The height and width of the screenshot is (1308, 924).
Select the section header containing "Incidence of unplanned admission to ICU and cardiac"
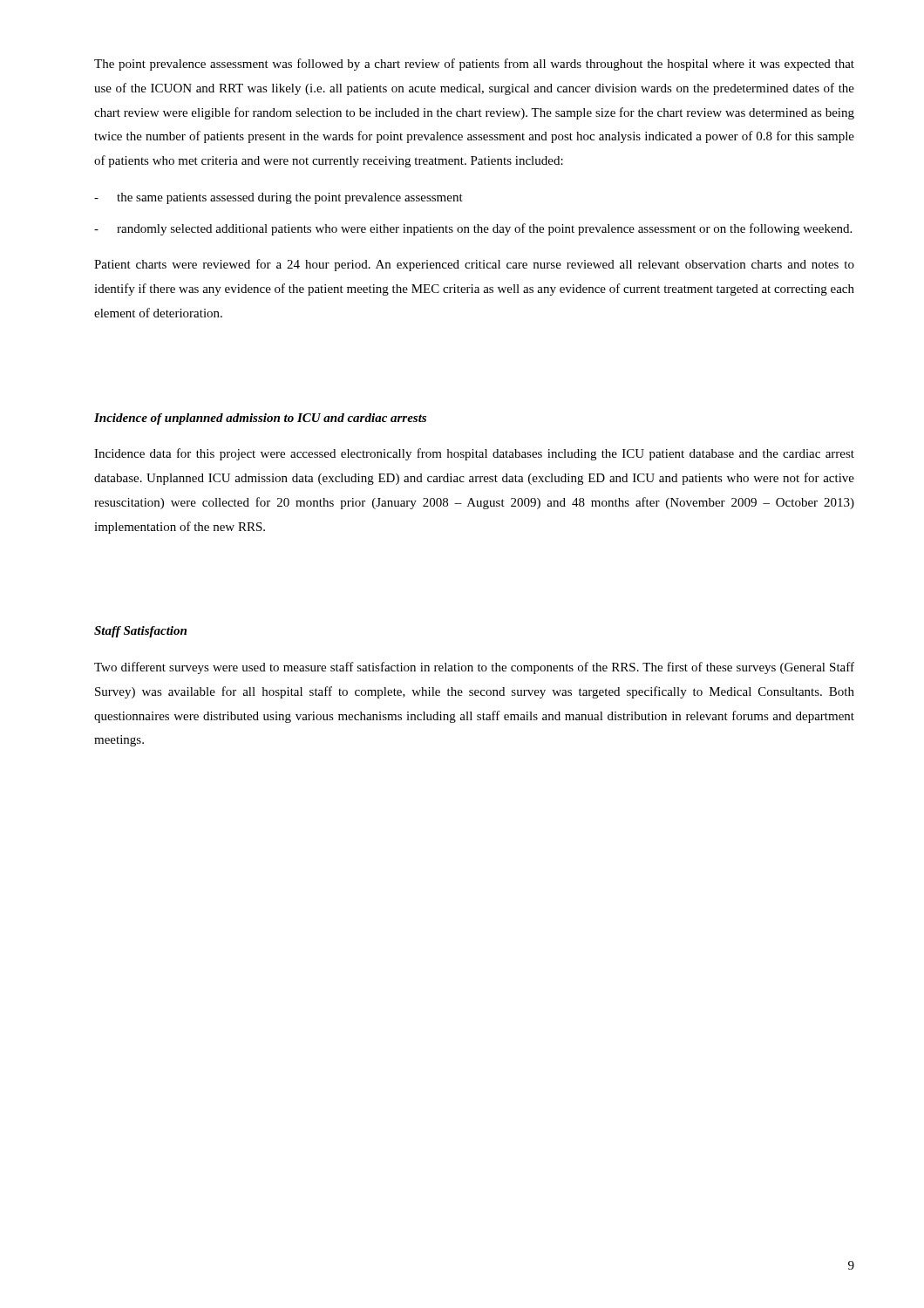click(x=261, y=417)
